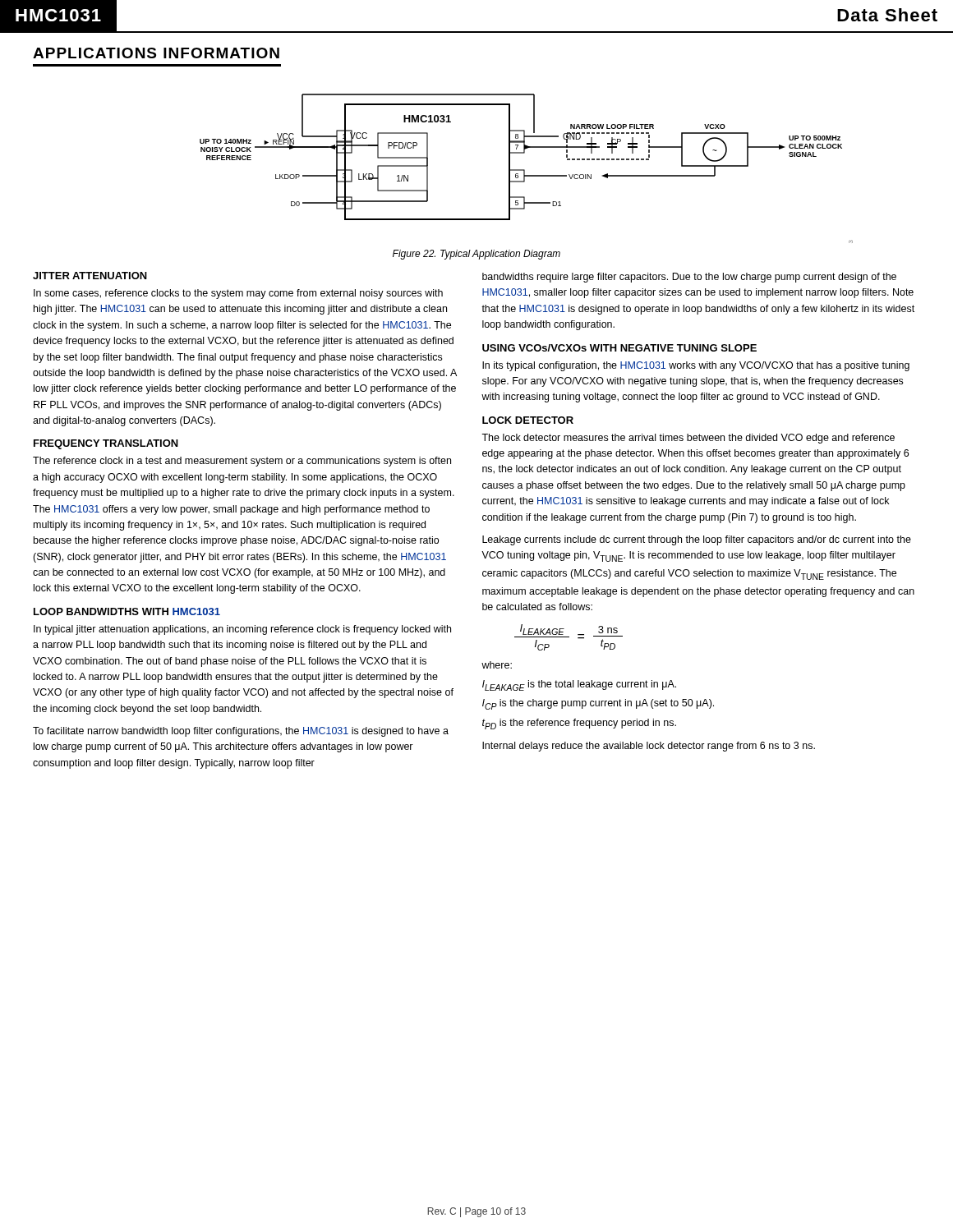Click on the schematic

click(x=476, y=163)
